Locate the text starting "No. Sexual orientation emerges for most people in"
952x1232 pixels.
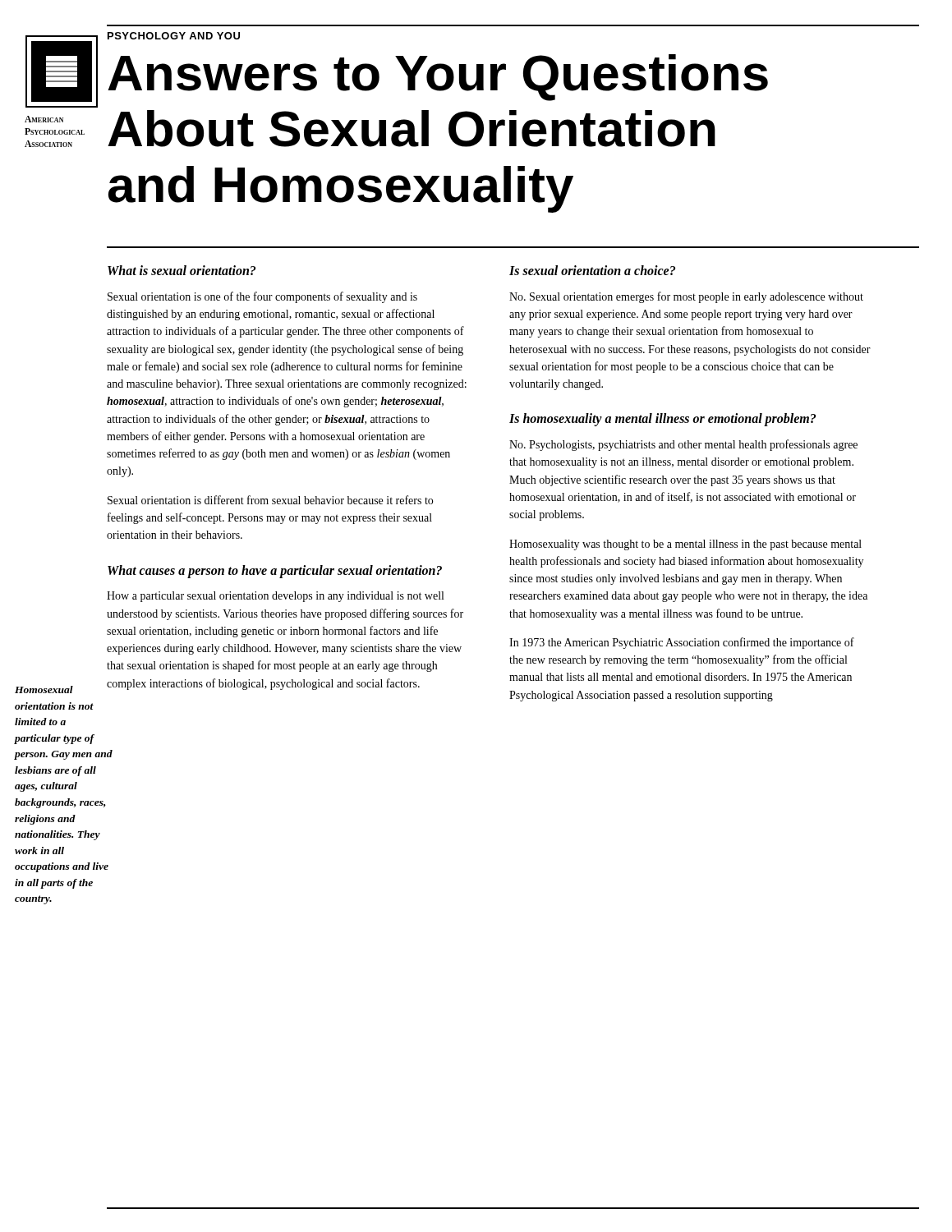pos(690,340)
